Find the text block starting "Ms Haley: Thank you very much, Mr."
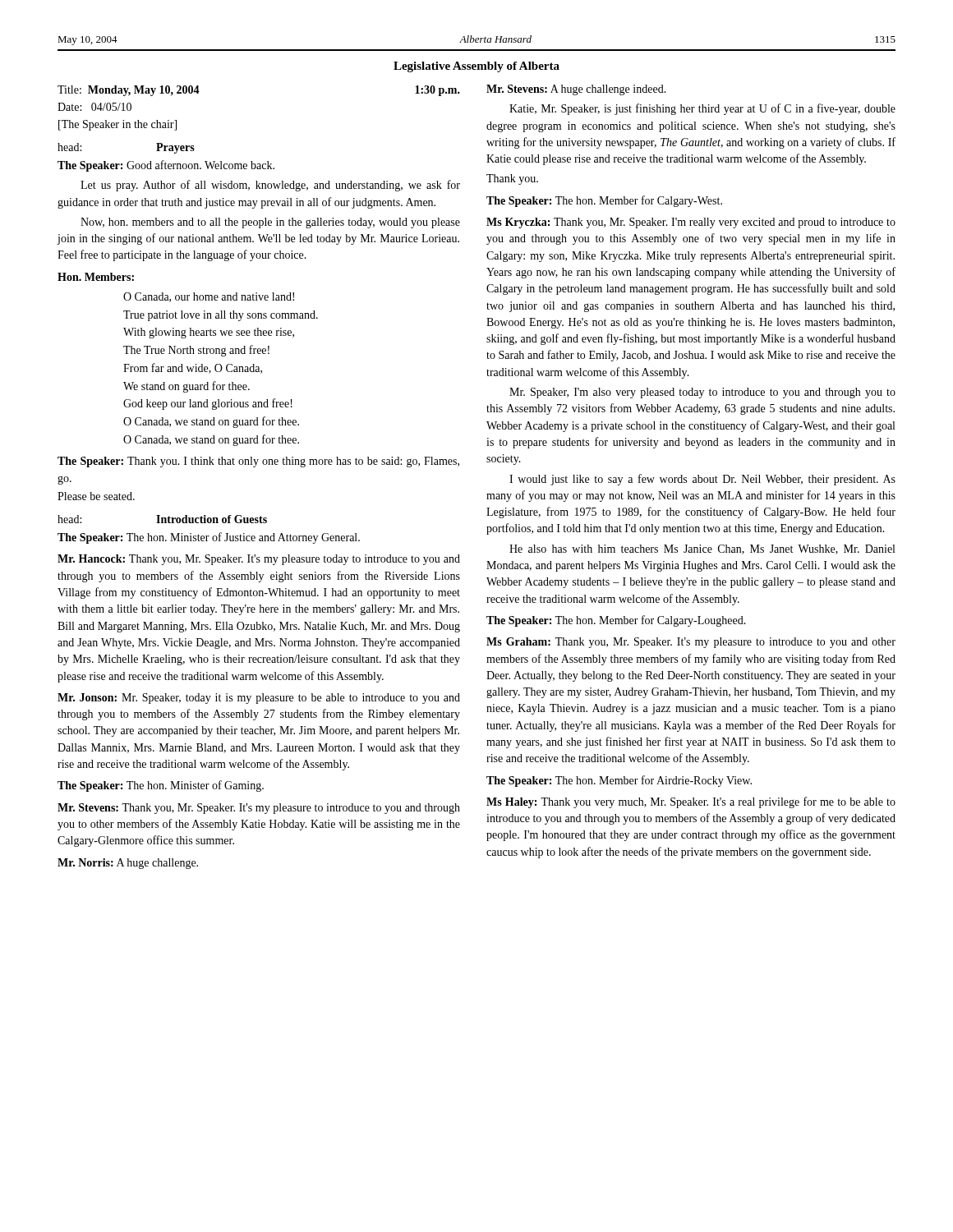Image resolution: width=953 pixels, height=1232 pixels. tap(691, 827)
